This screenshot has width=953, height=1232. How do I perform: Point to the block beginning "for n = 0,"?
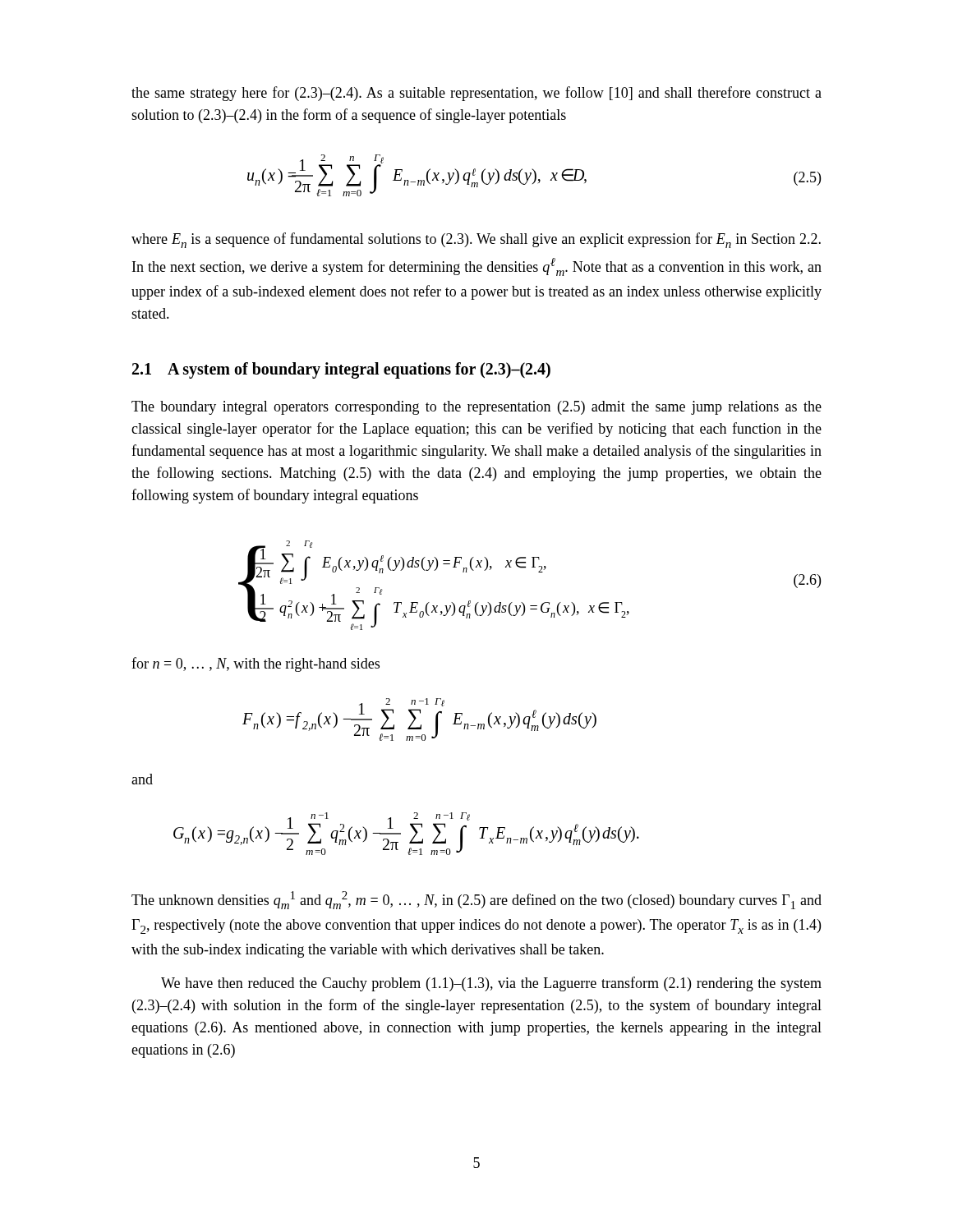[x=256, y=664]
